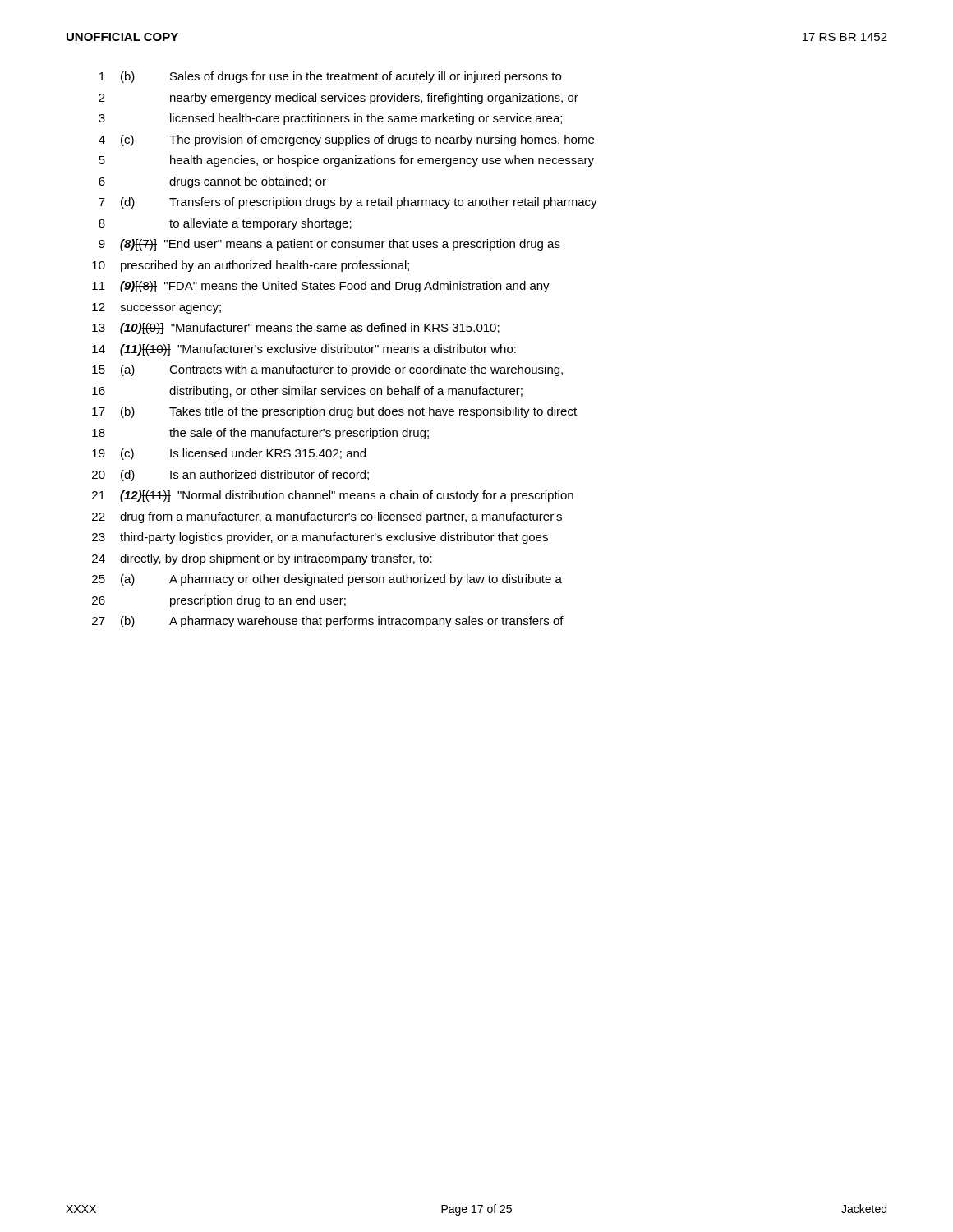Viewport: 953px width, 1232px height.
Task: Find the list item that reads "11 (9)[(8)] "FDA" means the United"
Action: coord(476,286)
